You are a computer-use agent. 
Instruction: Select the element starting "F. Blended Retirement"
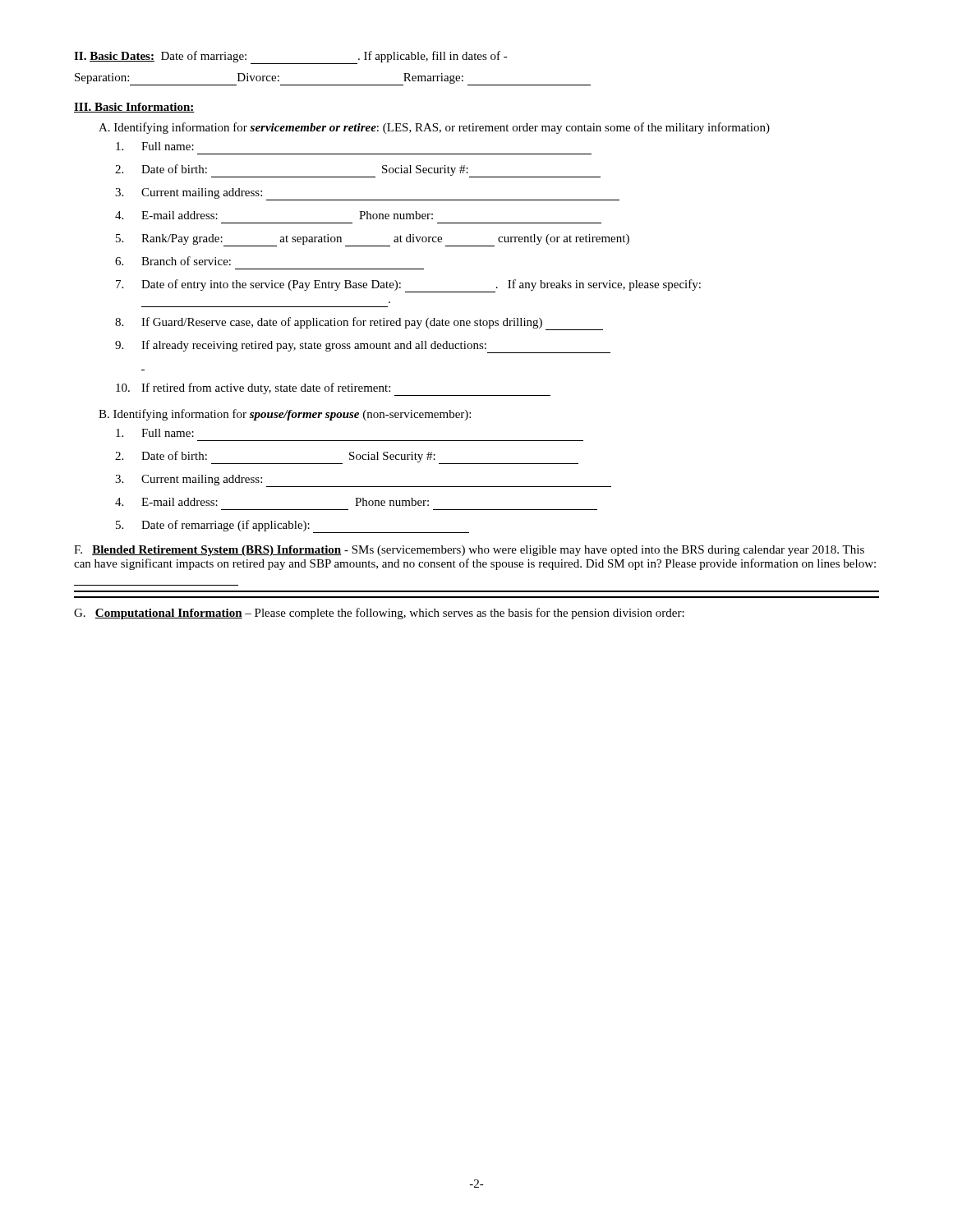[476, 570]
